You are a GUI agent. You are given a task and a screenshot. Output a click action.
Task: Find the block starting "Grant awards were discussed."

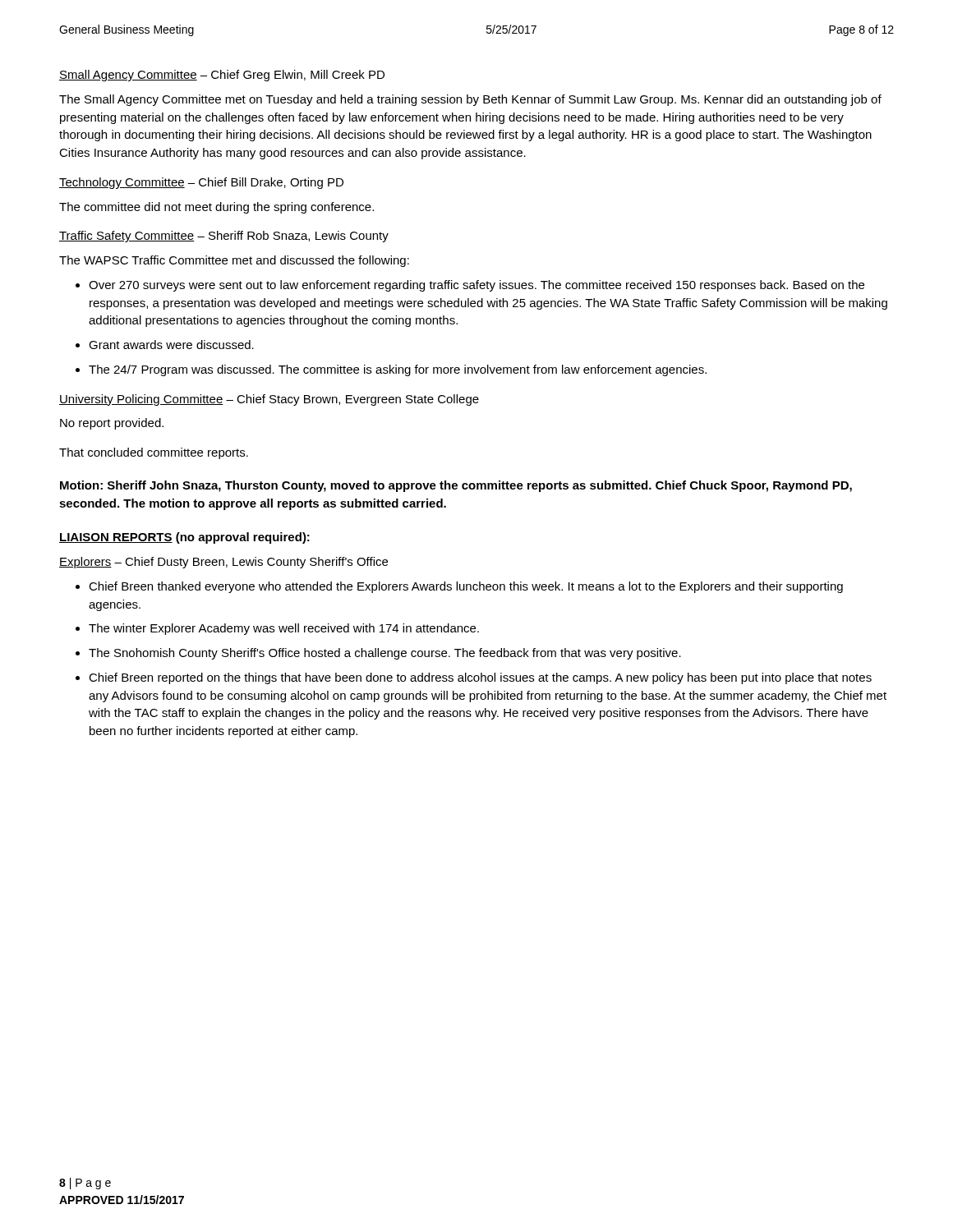[x=165, y=345]
